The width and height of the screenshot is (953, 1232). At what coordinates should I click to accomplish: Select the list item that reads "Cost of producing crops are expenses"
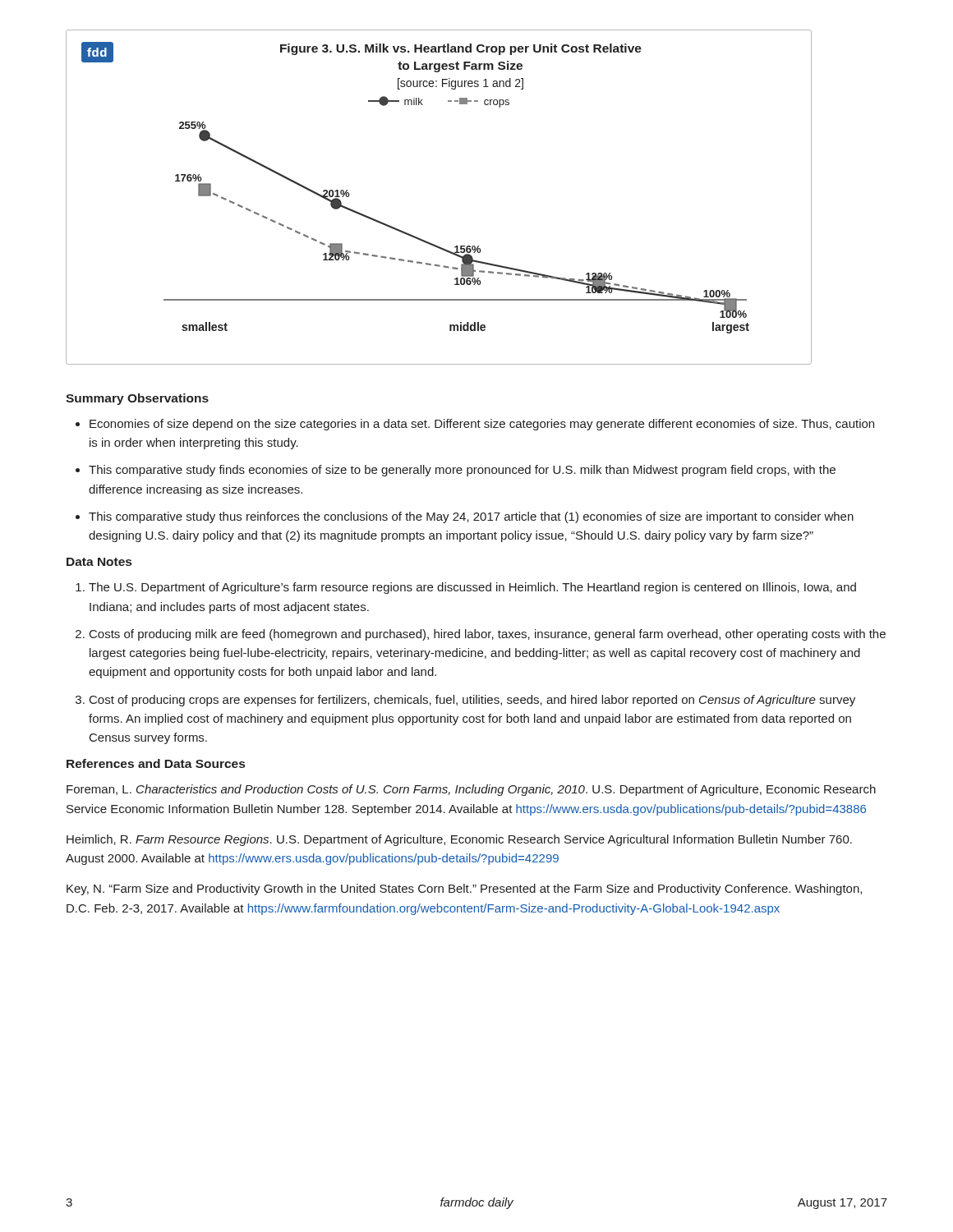[472, 718]
